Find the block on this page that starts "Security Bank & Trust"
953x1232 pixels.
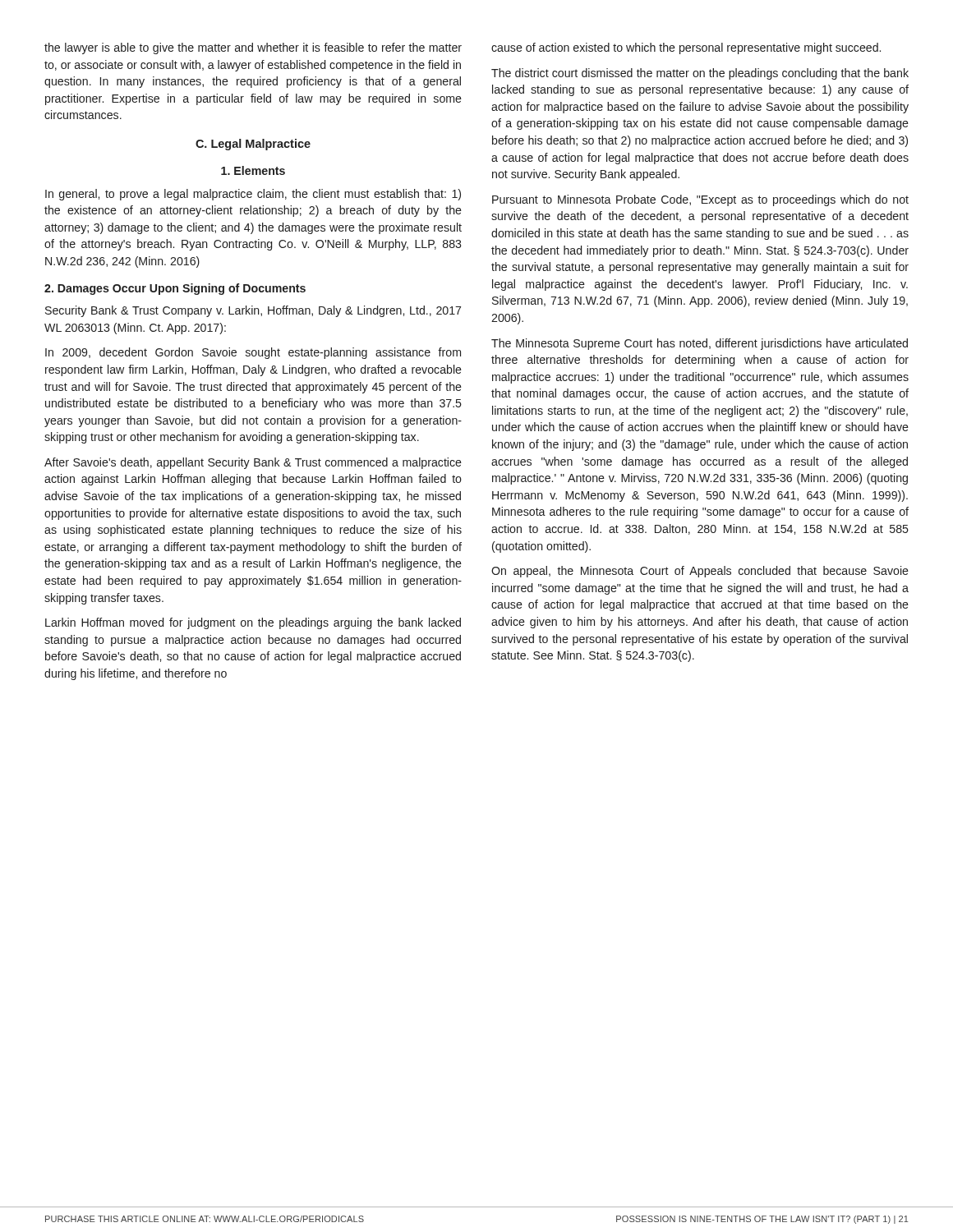pyautogui.click(x=253, y=319)
